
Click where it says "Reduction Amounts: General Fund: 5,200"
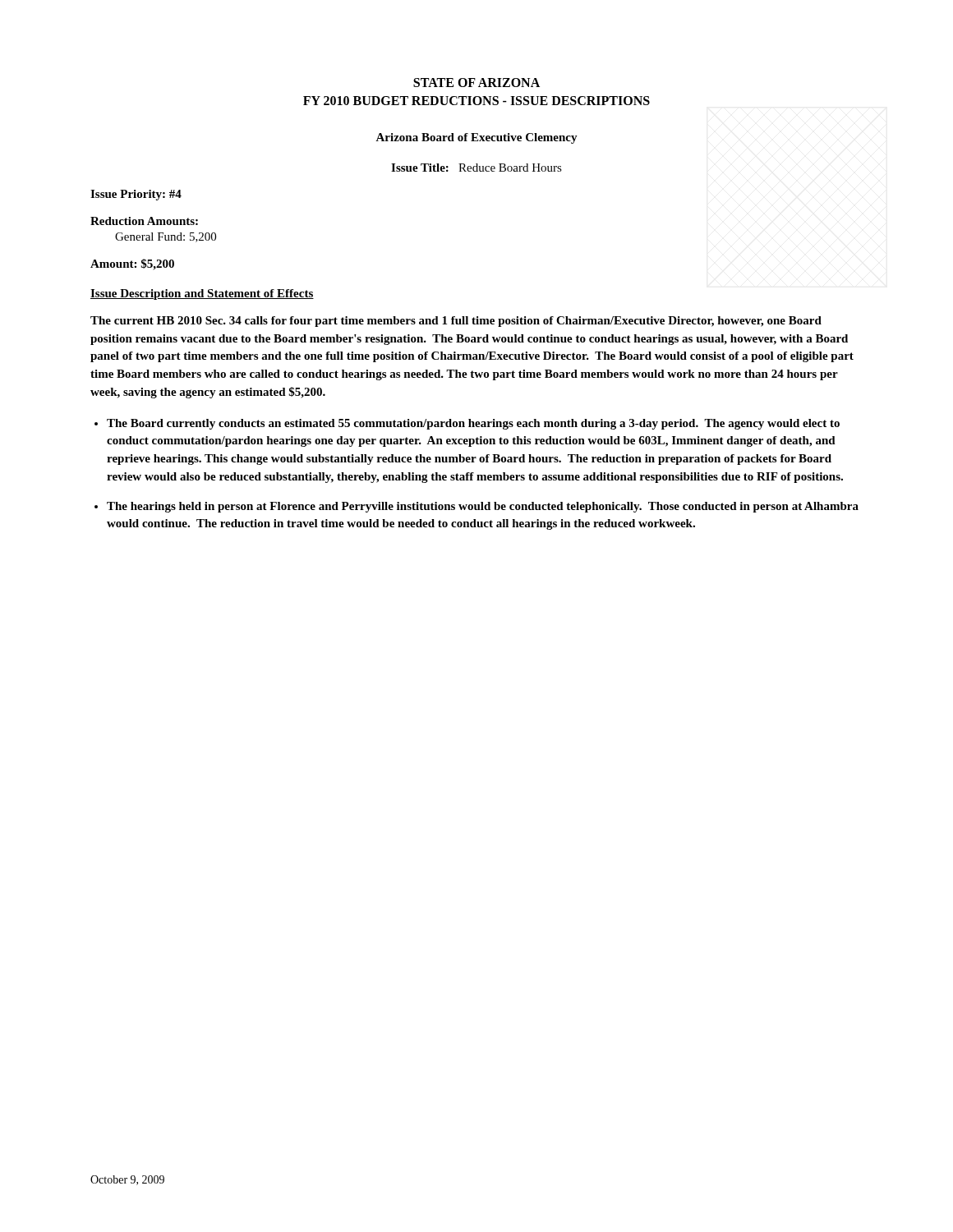[x=144, y=221]
